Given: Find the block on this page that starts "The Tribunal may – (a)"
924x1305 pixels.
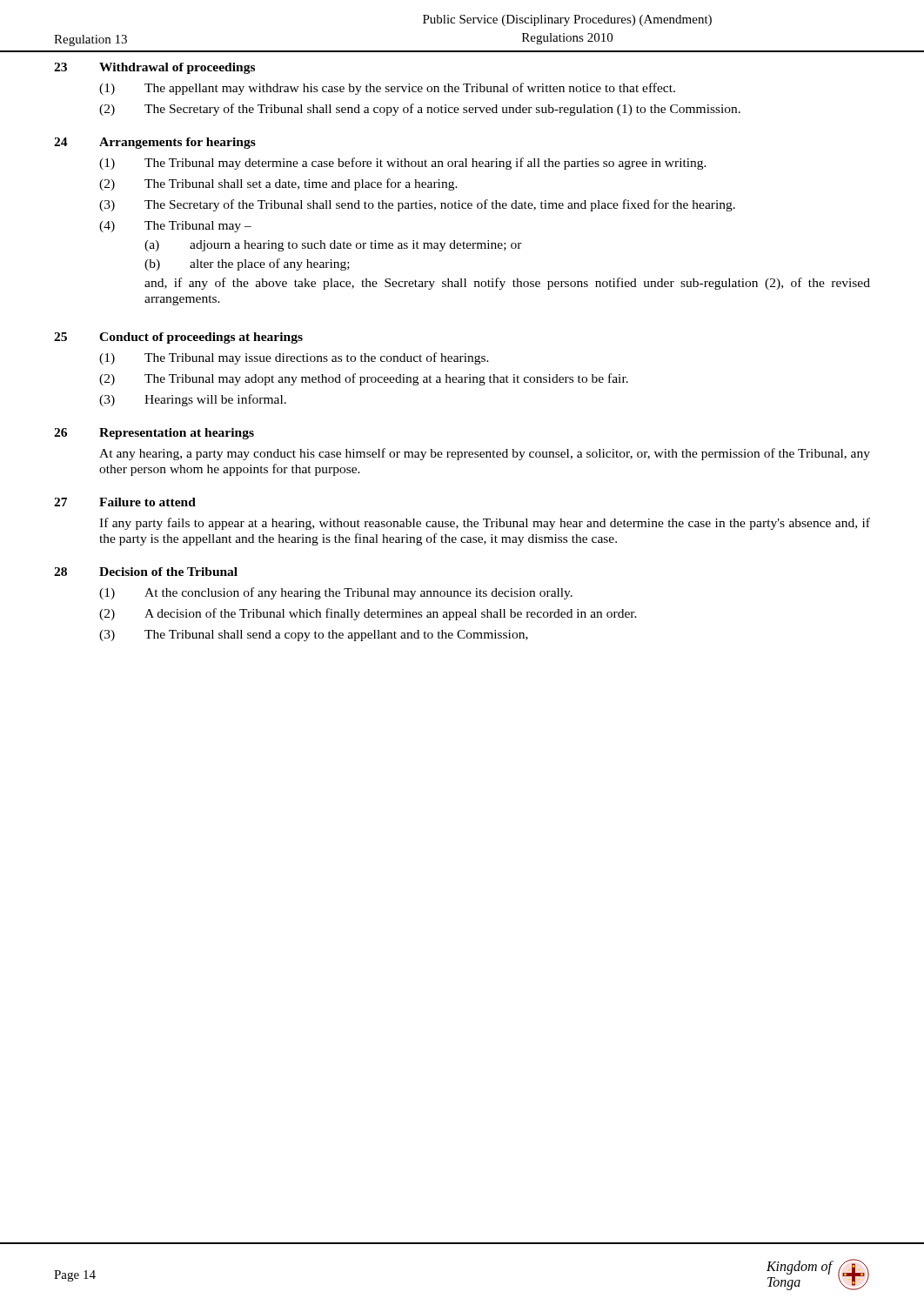Looking at the screenshot, I should click(198, 227).
